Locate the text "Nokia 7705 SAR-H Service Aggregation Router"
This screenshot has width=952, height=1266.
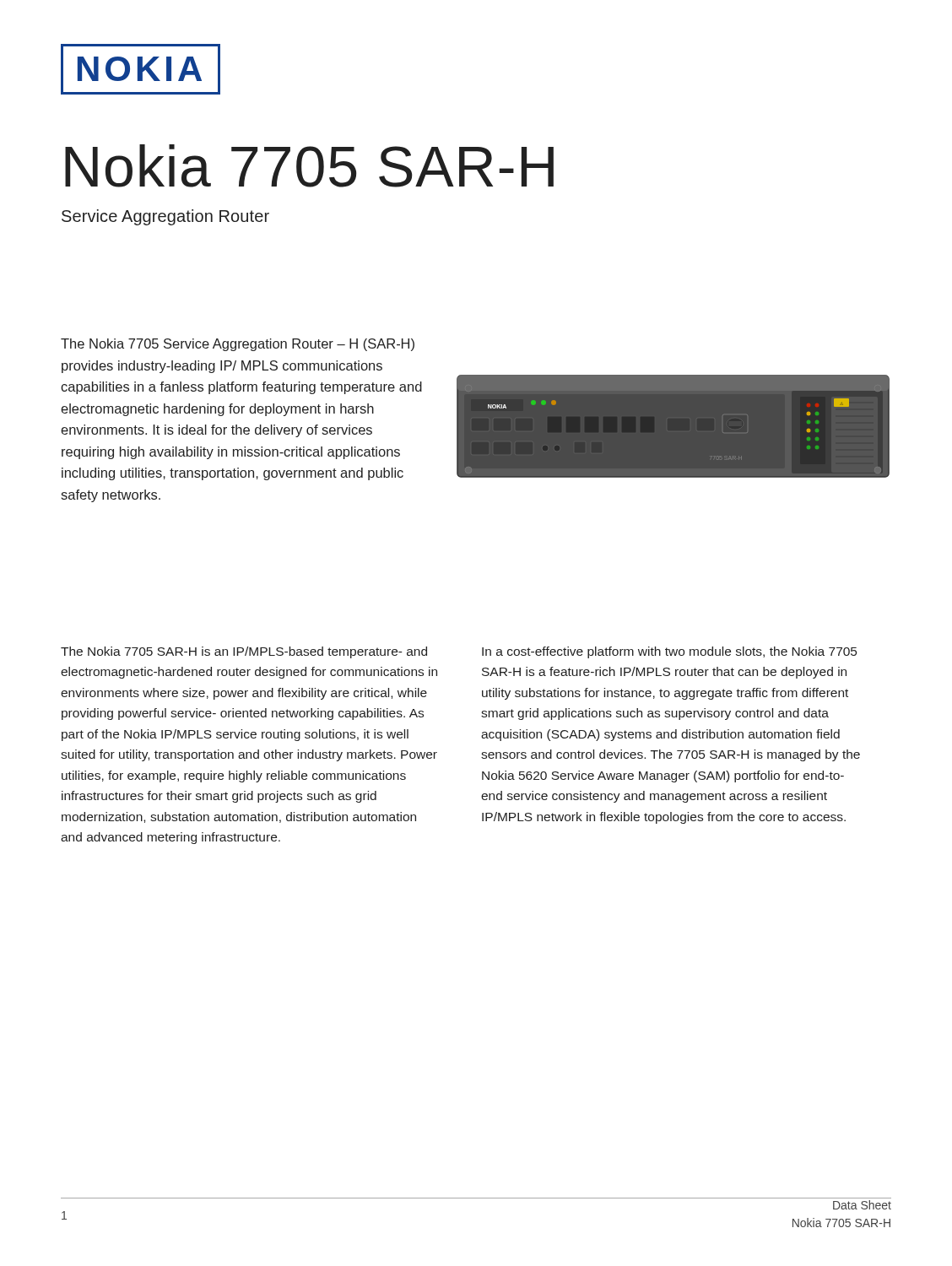click(310, 181)
